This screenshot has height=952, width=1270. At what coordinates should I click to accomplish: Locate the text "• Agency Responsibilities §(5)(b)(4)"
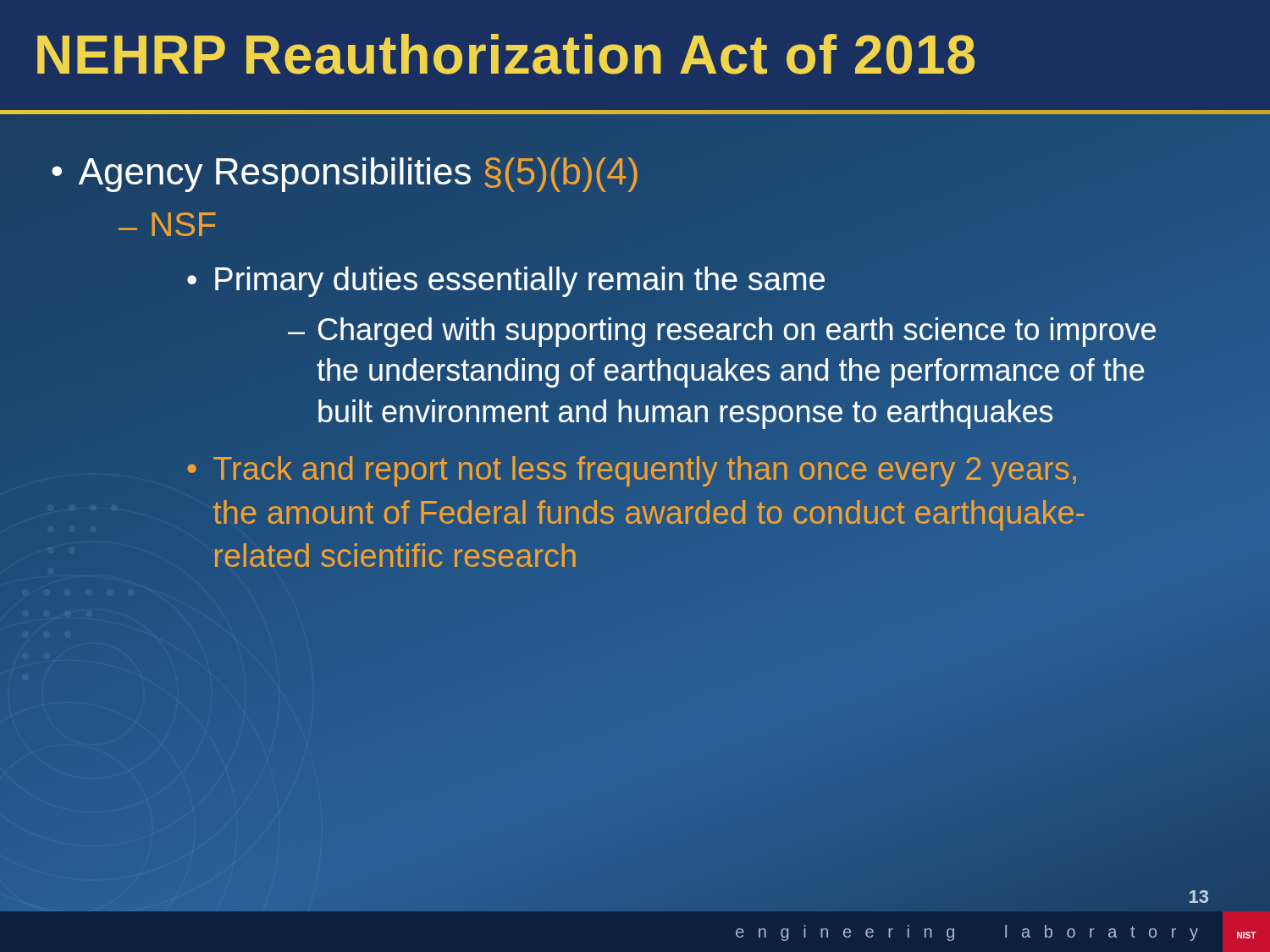pos(345,171)
